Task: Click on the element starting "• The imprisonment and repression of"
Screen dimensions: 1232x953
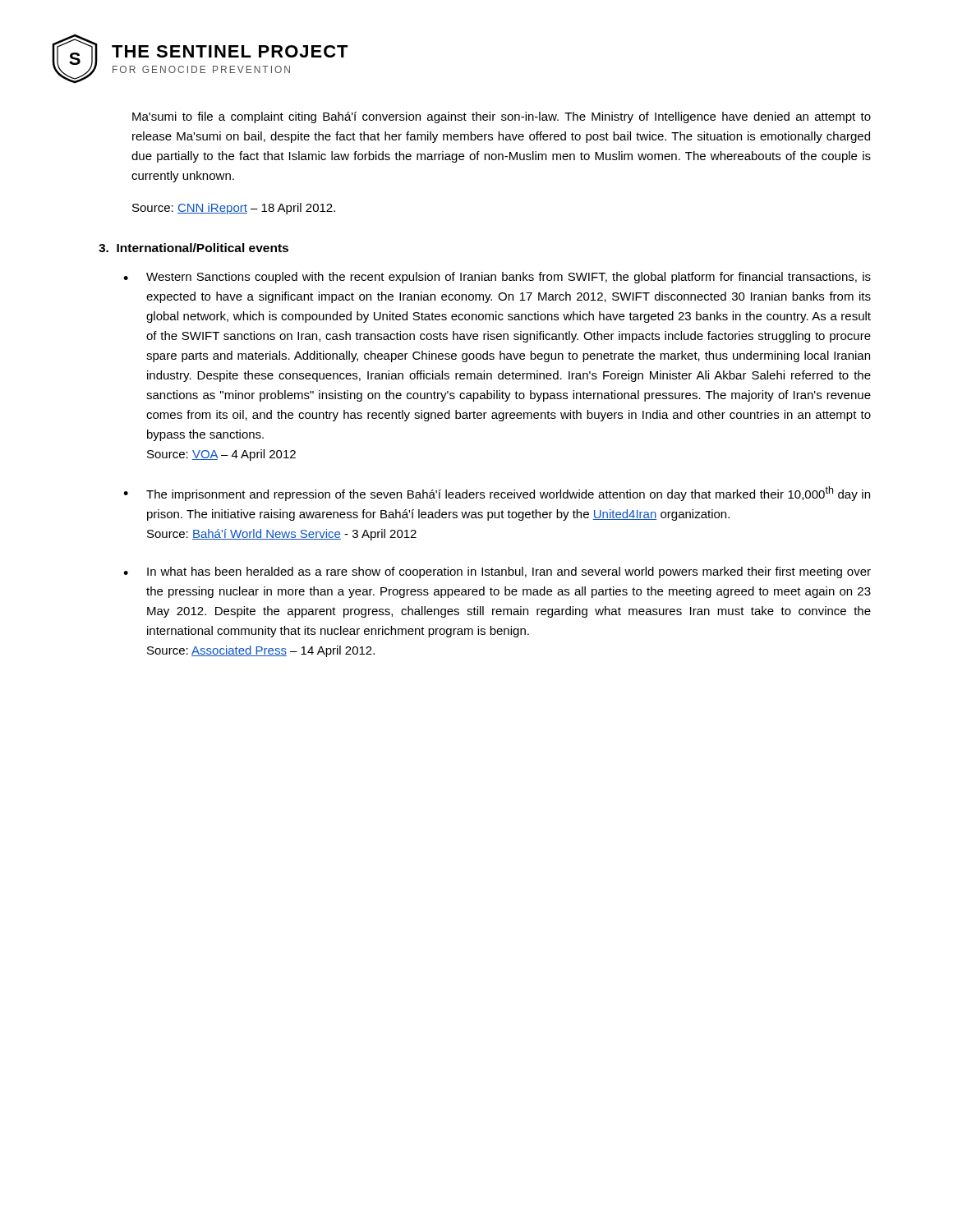Action: pyautogui.click(x=497, y=513)
